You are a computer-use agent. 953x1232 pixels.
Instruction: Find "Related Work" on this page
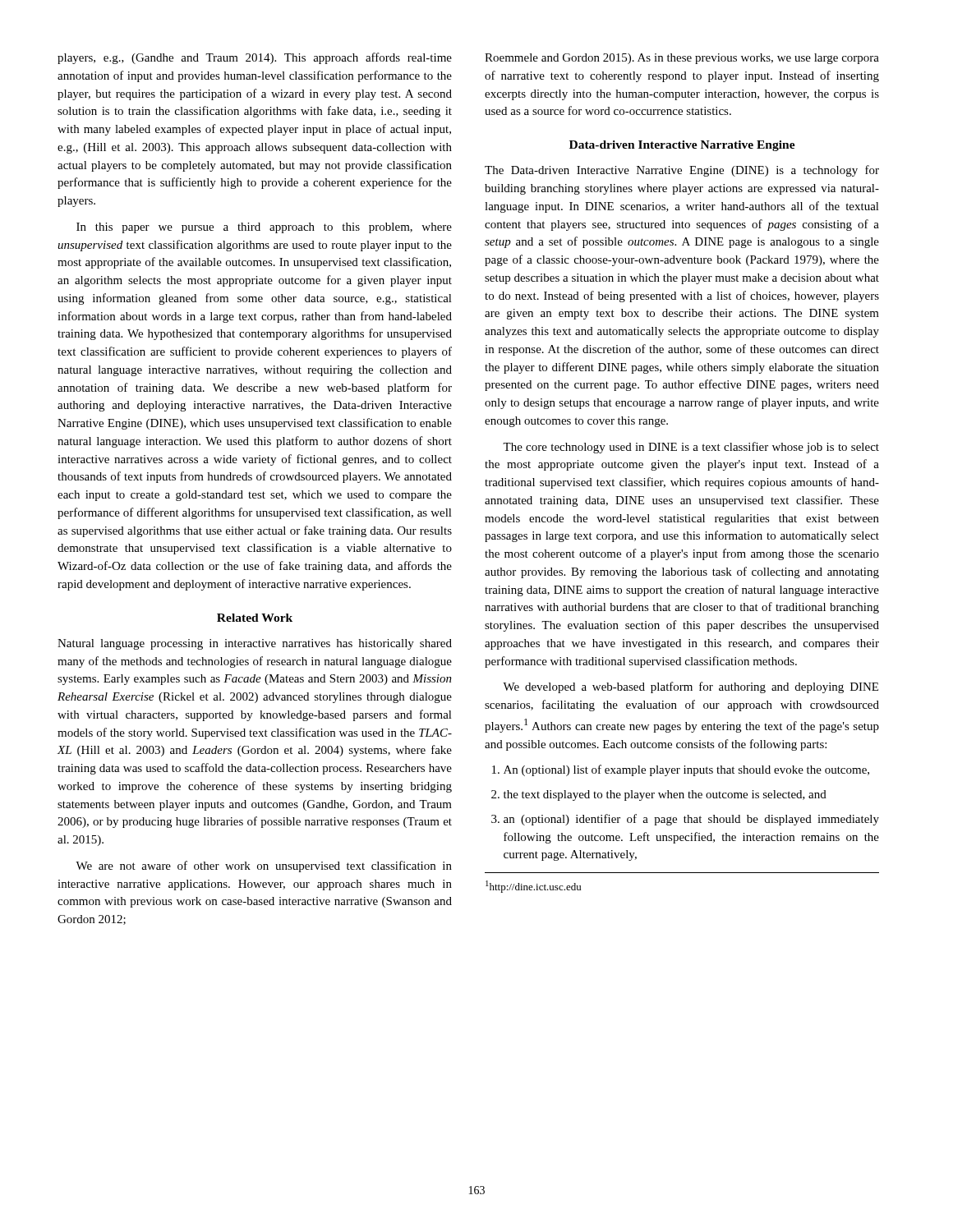click(255, 617)
